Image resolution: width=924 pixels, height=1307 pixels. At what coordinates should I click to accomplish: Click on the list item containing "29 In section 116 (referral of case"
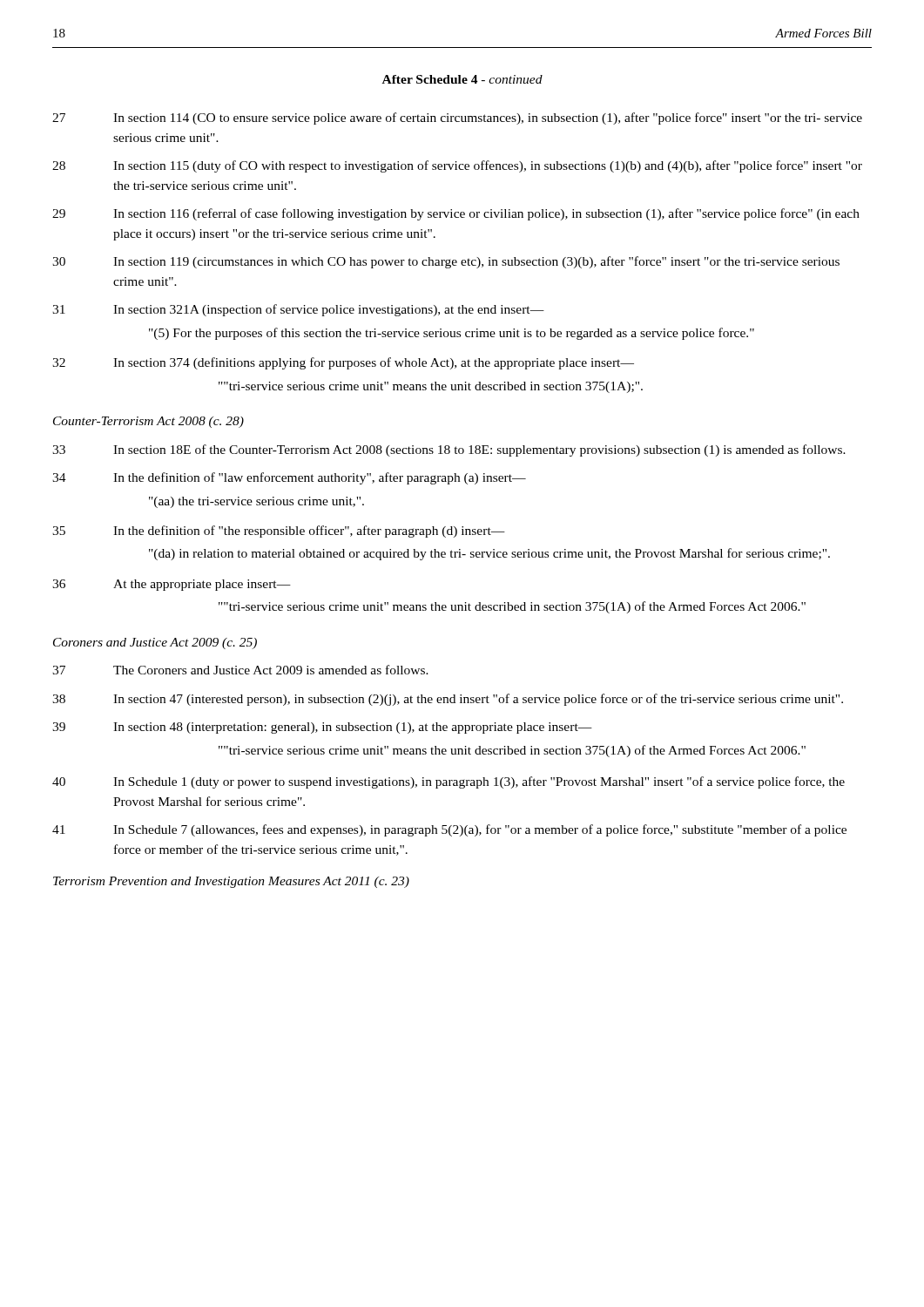(462, 224)
